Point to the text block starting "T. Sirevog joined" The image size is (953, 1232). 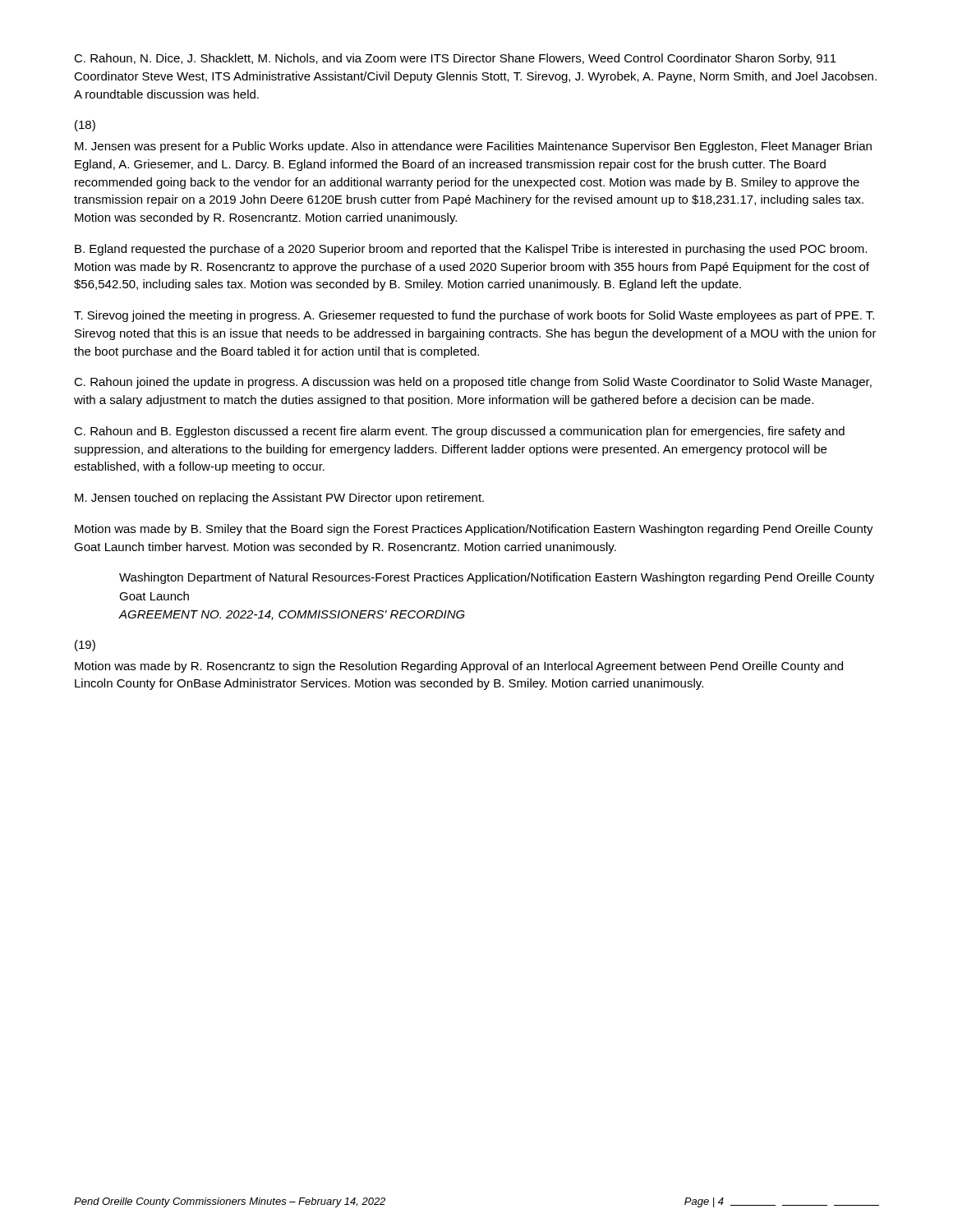click(475, 333)
